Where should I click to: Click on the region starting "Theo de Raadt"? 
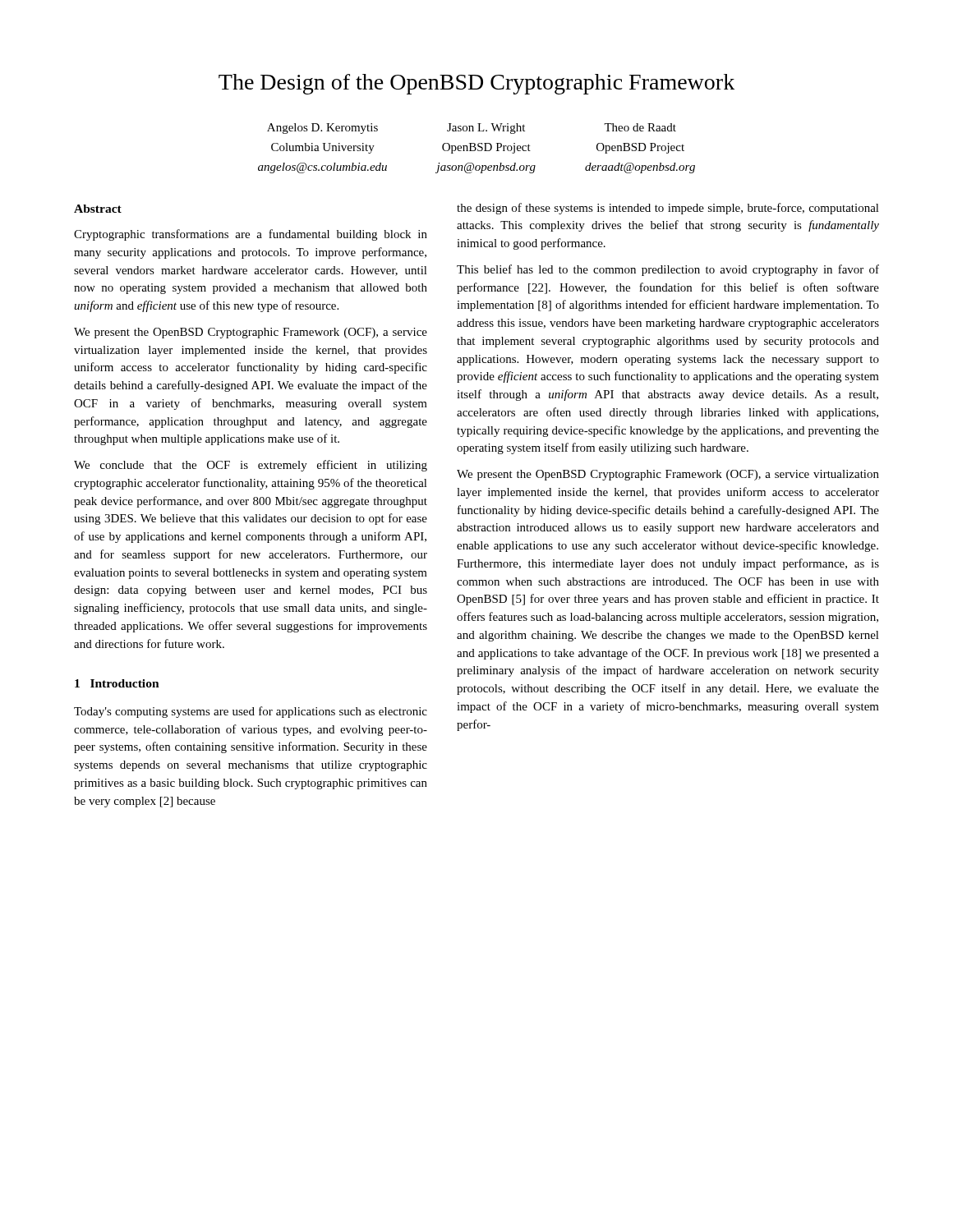tap(640, 147)
